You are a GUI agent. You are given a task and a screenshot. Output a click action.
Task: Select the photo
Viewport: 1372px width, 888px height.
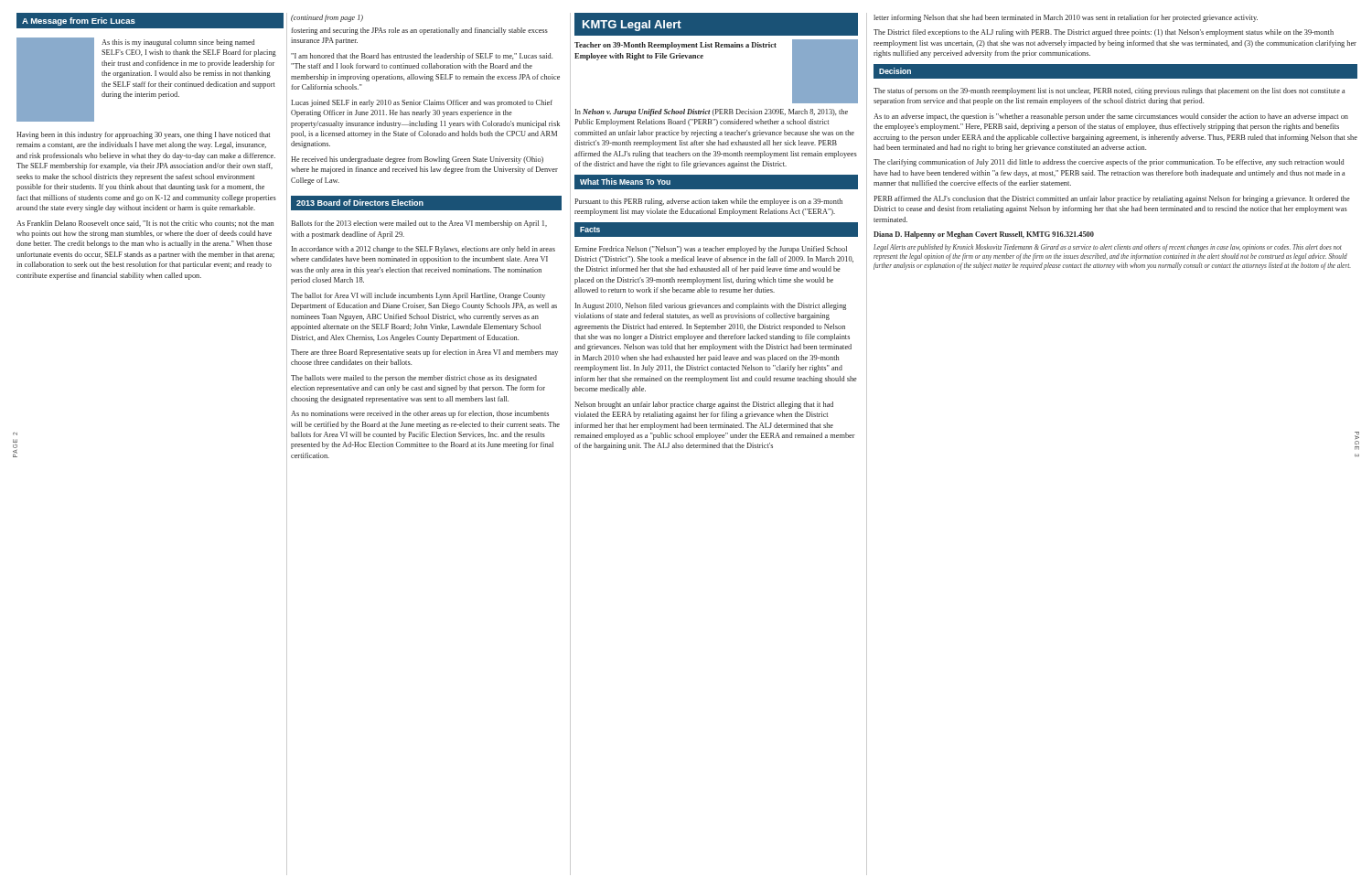pyautogui.click(x=825, y=71)
